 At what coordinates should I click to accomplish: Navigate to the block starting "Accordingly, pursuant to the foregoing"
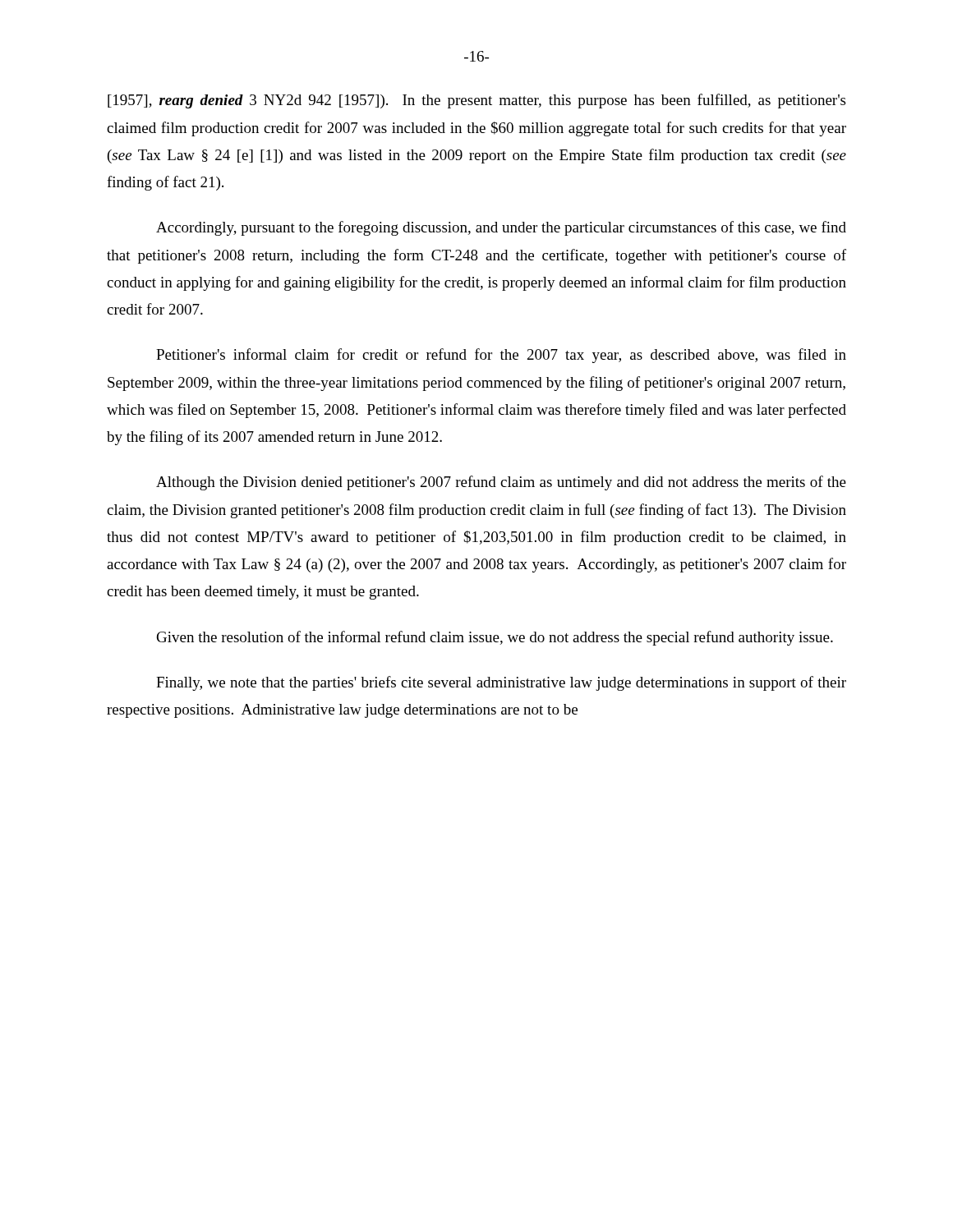click(x=476, y=268)
